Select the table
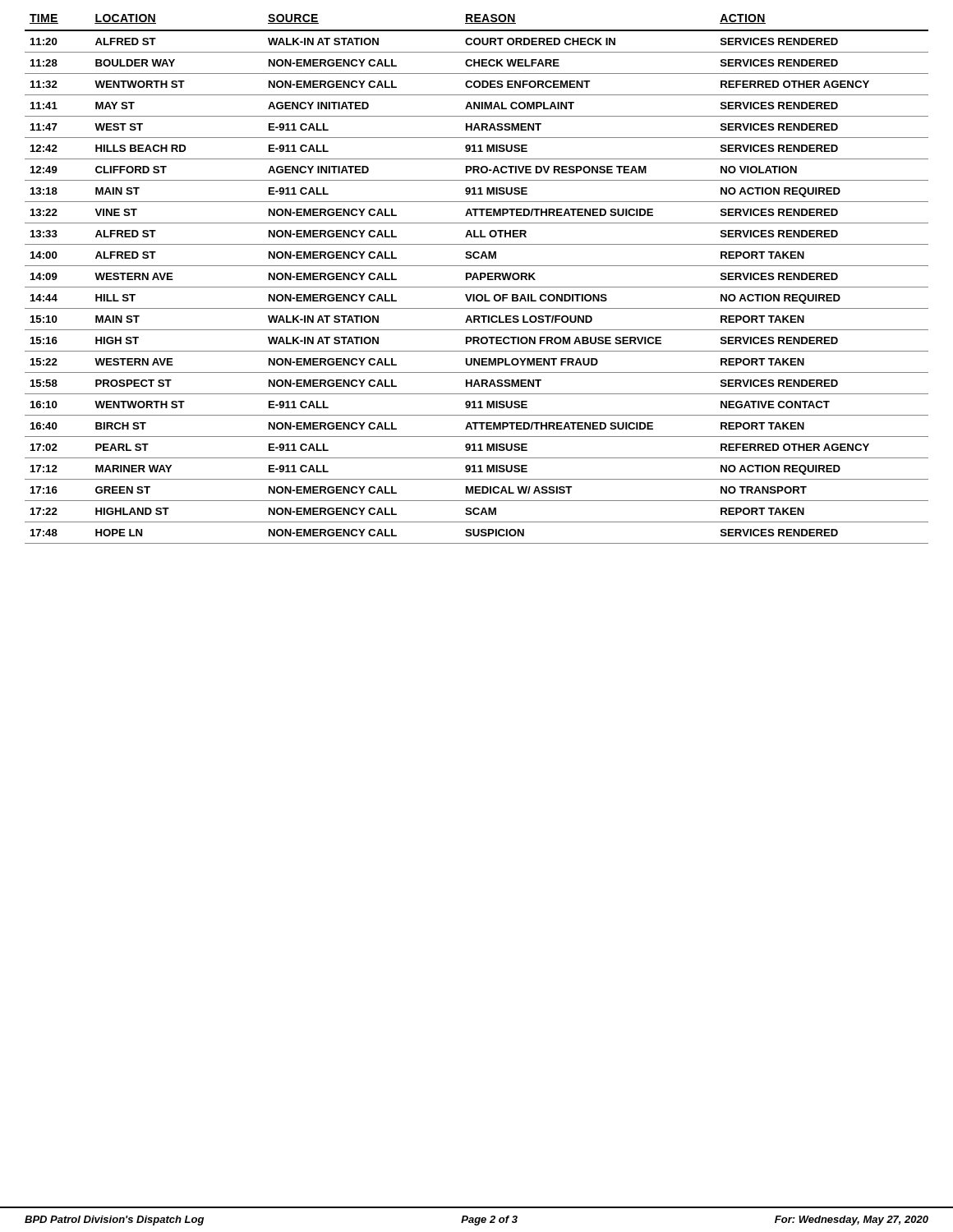 (476, 272)
